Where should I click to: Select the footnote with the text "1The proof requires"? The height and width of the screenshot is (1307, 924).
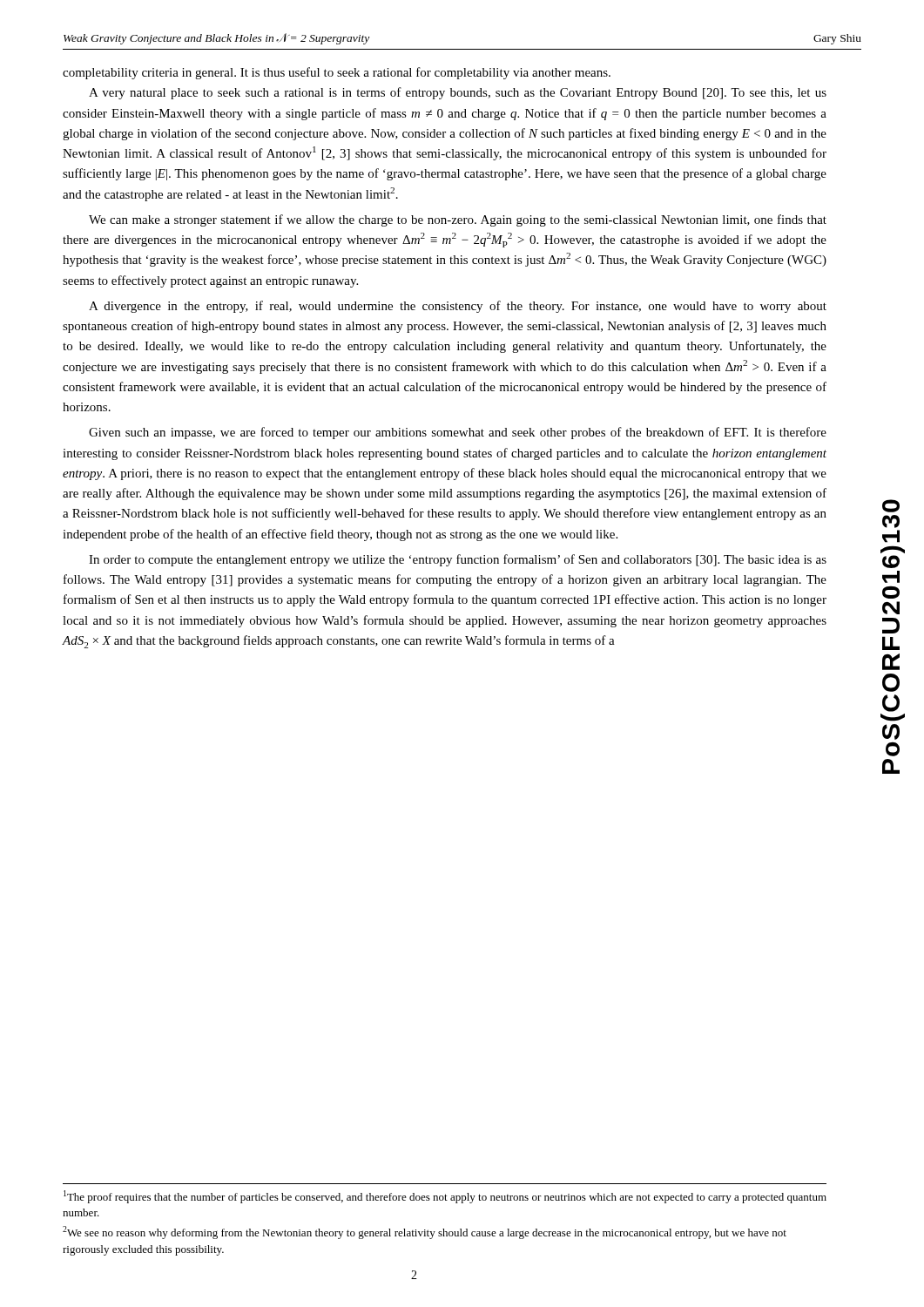pos(445,1204)
